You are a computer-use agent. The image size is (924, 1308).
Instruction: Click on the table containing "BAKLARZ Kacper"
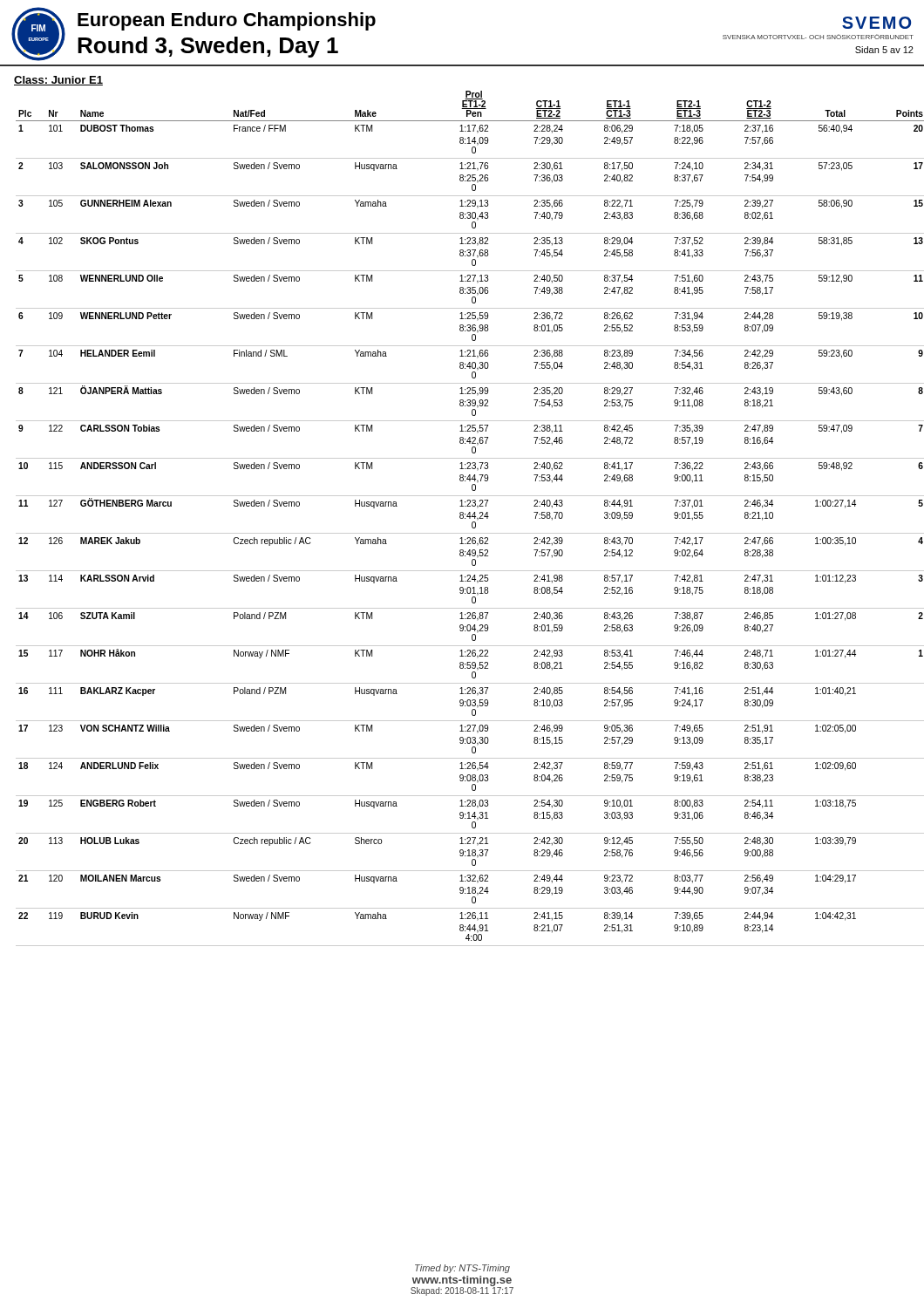(x=462, y=517)
